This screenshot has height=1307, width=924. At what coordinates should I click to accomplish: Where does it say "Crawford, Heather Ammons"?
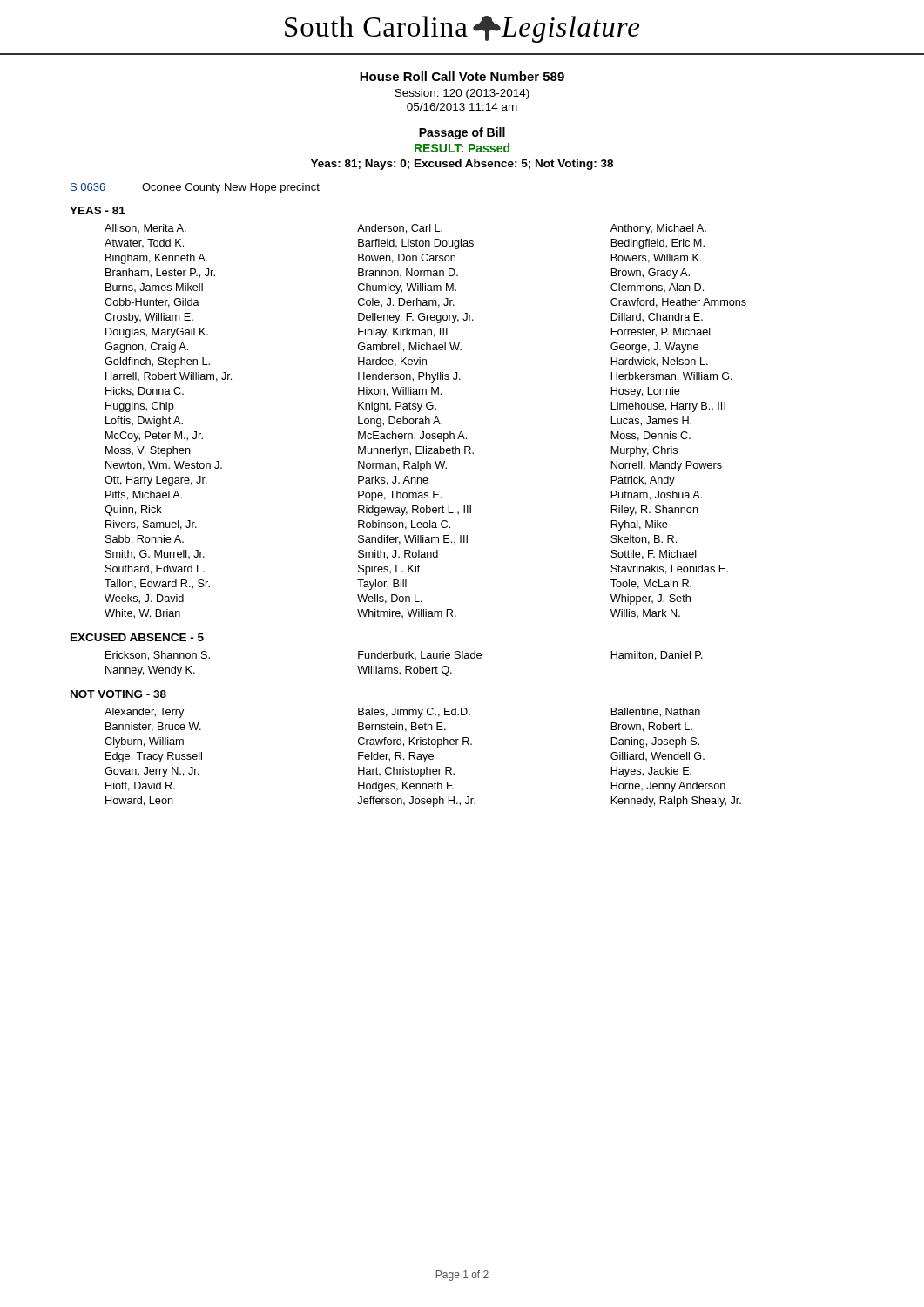pyautogui.click(x=678, y=302)
